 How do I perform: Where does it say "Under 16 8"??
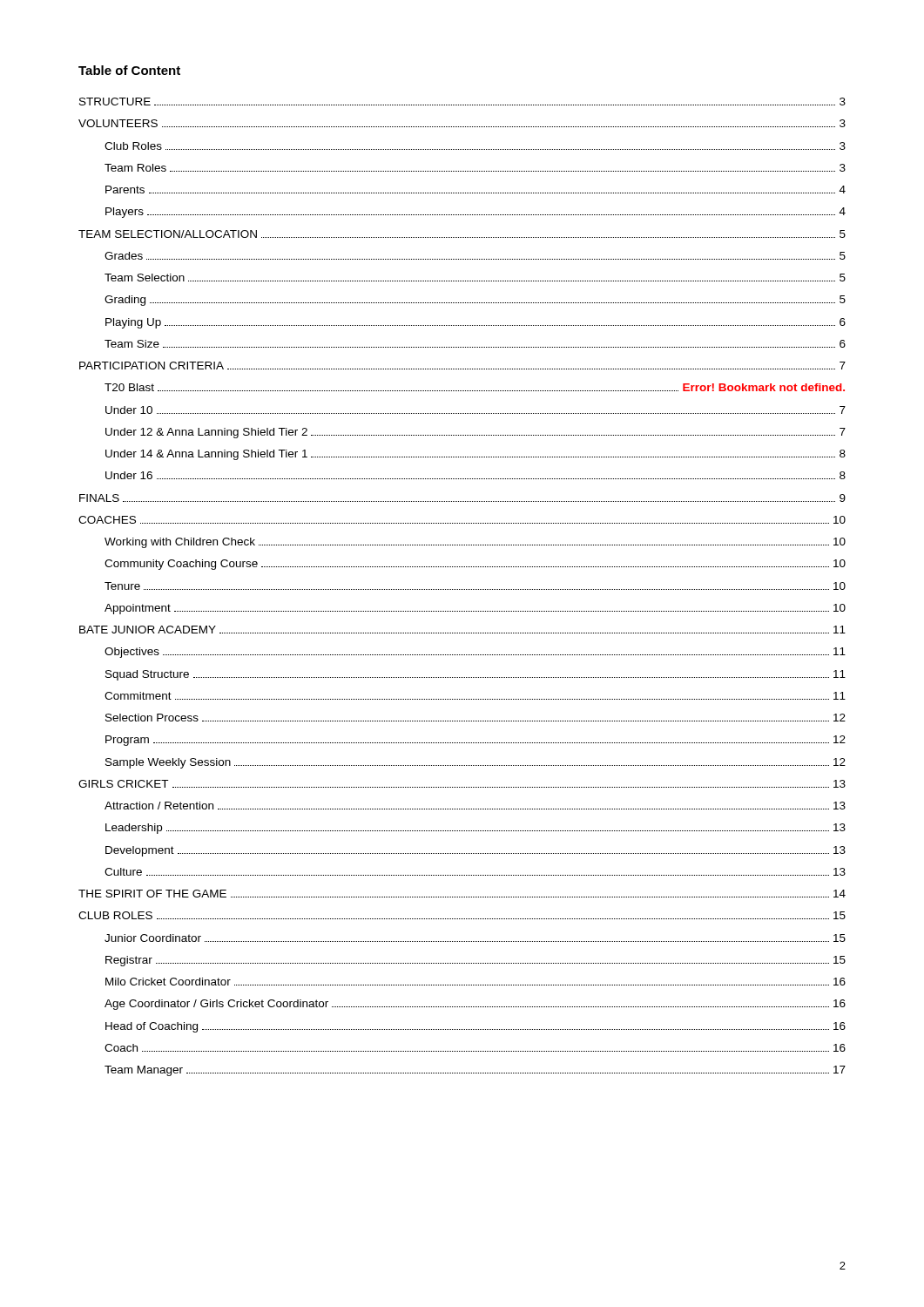coord(475,476)
